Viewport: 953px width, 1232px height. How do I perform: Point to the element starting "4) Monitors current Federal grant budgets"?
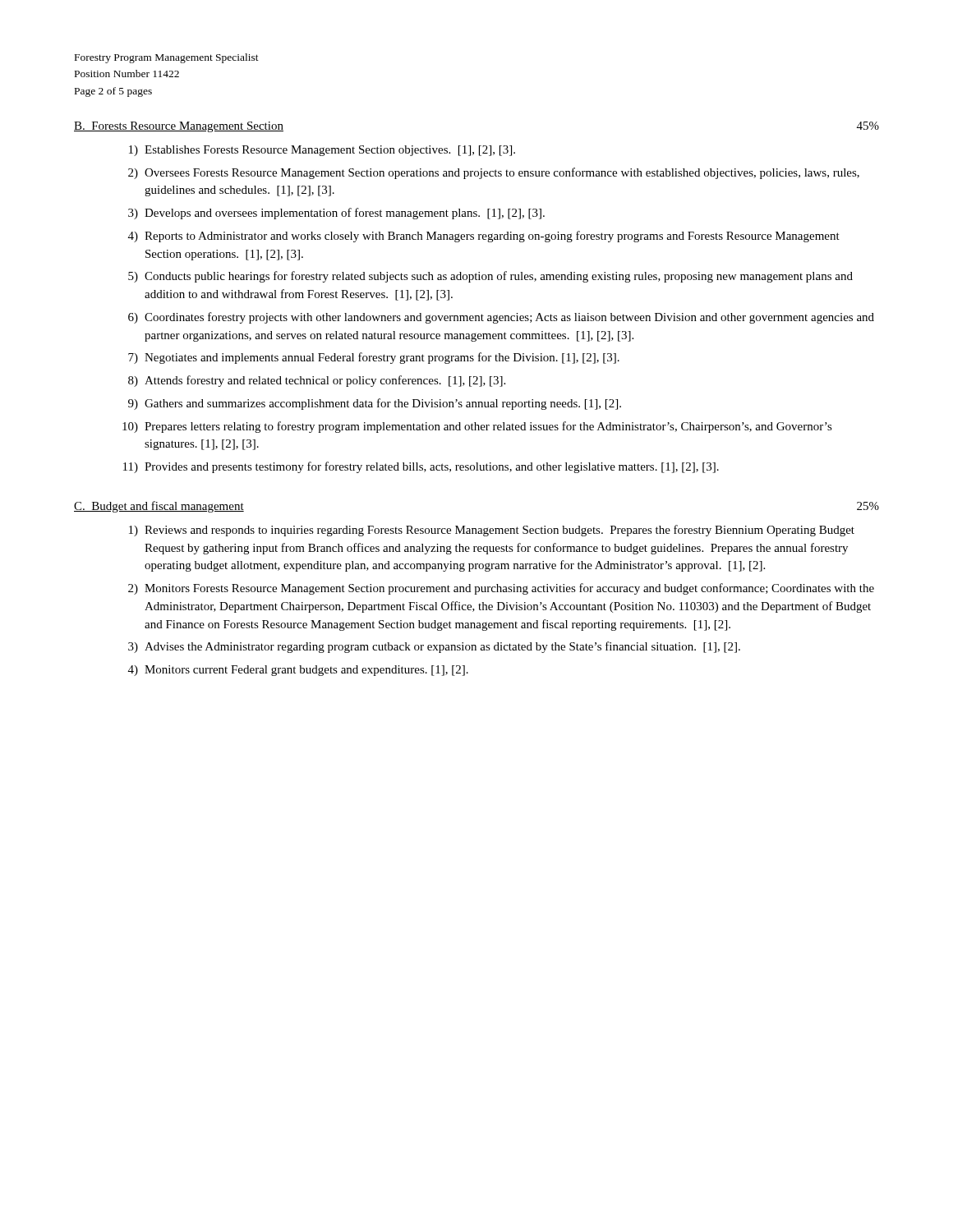pos(298,671)
